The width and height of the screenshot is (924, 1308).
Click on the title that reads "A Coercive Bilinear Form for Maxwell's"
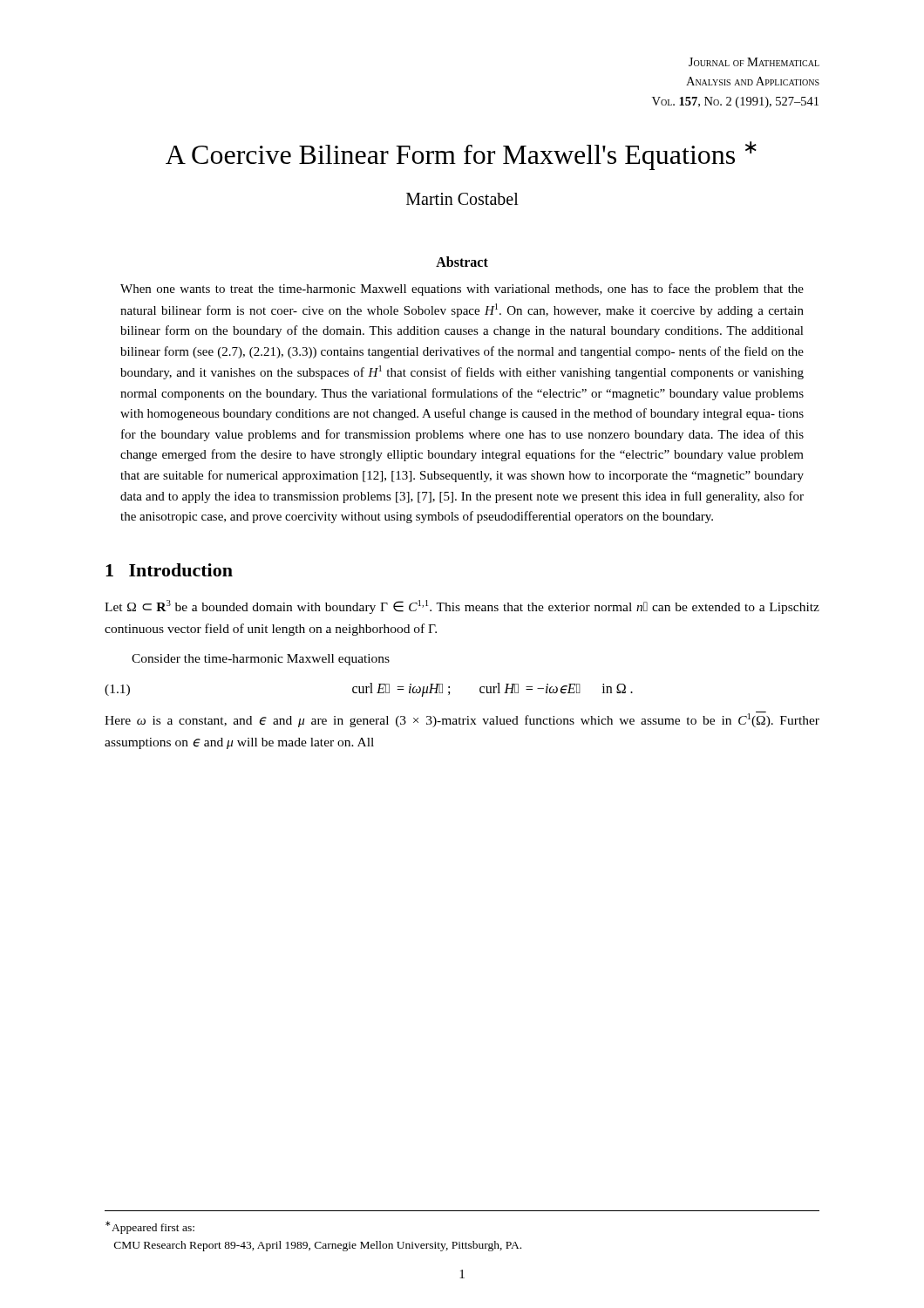click(462, 153)
